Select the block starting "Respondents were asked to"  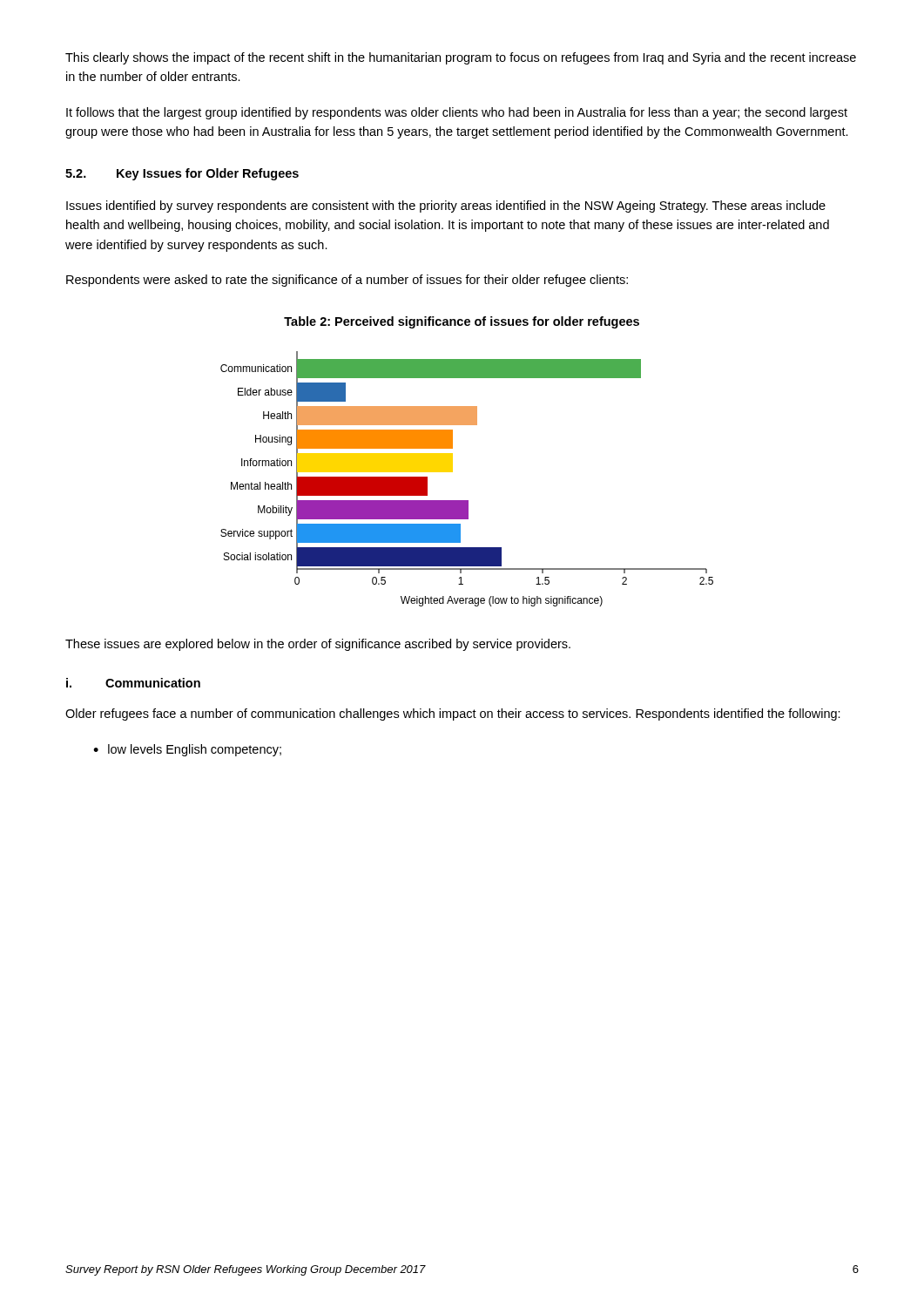347,280
